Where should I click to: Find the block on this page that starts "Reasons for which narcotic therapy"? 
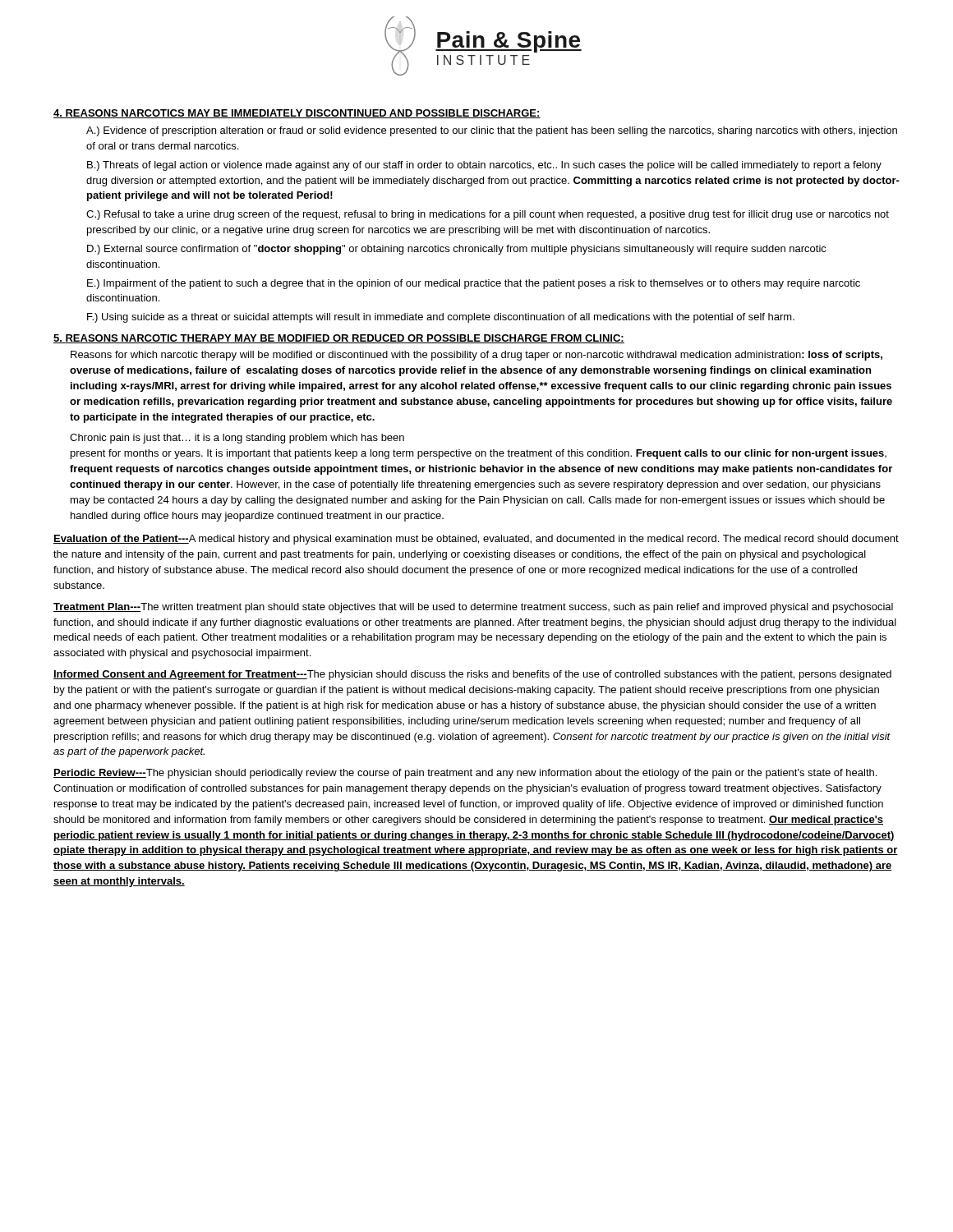coord(481,385)
